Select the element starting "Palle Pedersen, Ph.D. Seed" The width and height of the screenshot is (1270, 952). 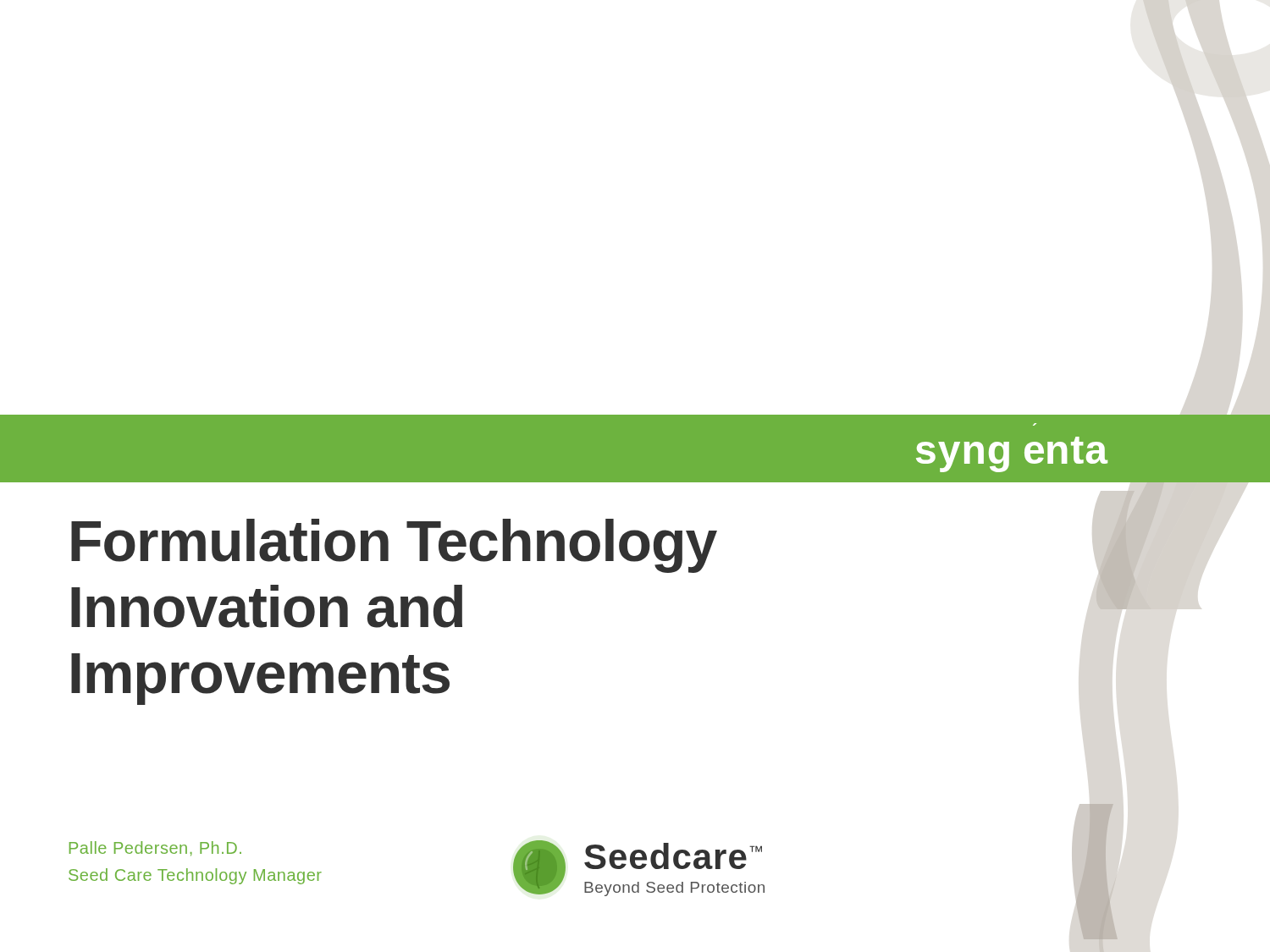click(x=195, y=861)
